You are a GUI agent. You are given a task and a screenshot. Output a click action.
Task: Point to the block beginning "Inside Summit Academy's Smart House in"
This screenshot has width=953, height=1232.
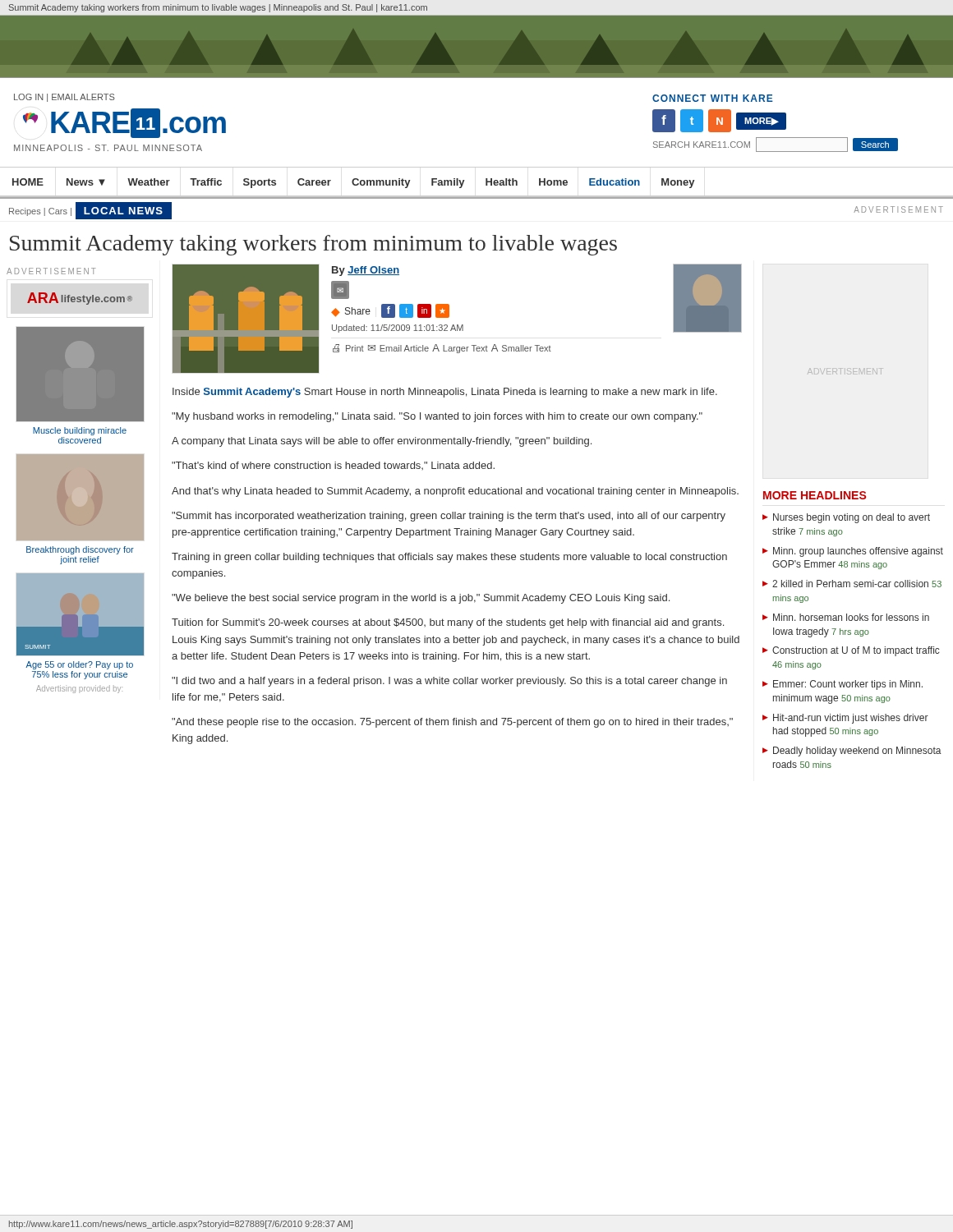point(445,391)
